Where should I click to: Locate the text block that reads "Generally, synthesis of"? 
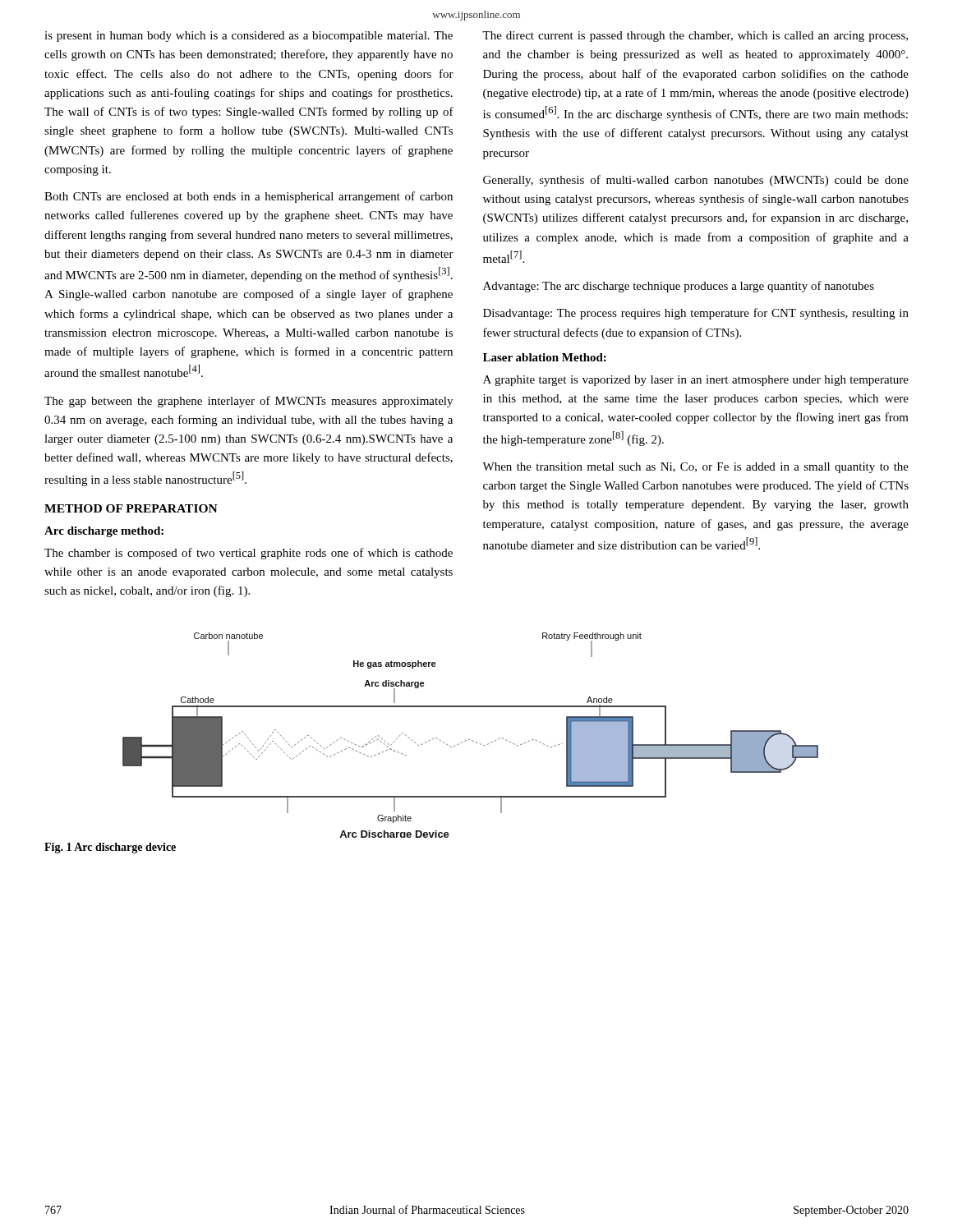[696, 220]
